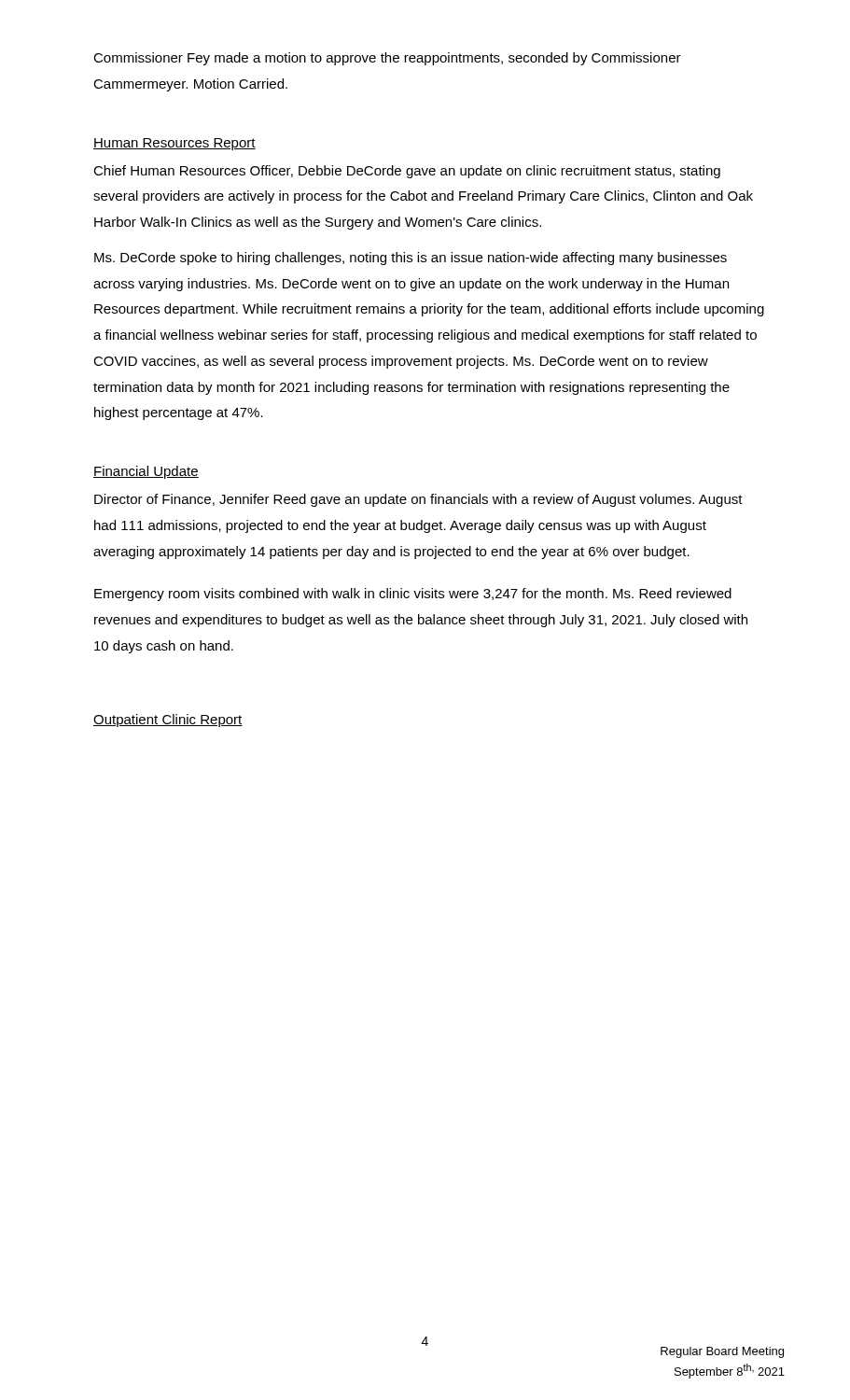Locate the block of text that opens with "Ms. DeCorde spoke to"
The image size is (850, 1400).
pos(429,335)
